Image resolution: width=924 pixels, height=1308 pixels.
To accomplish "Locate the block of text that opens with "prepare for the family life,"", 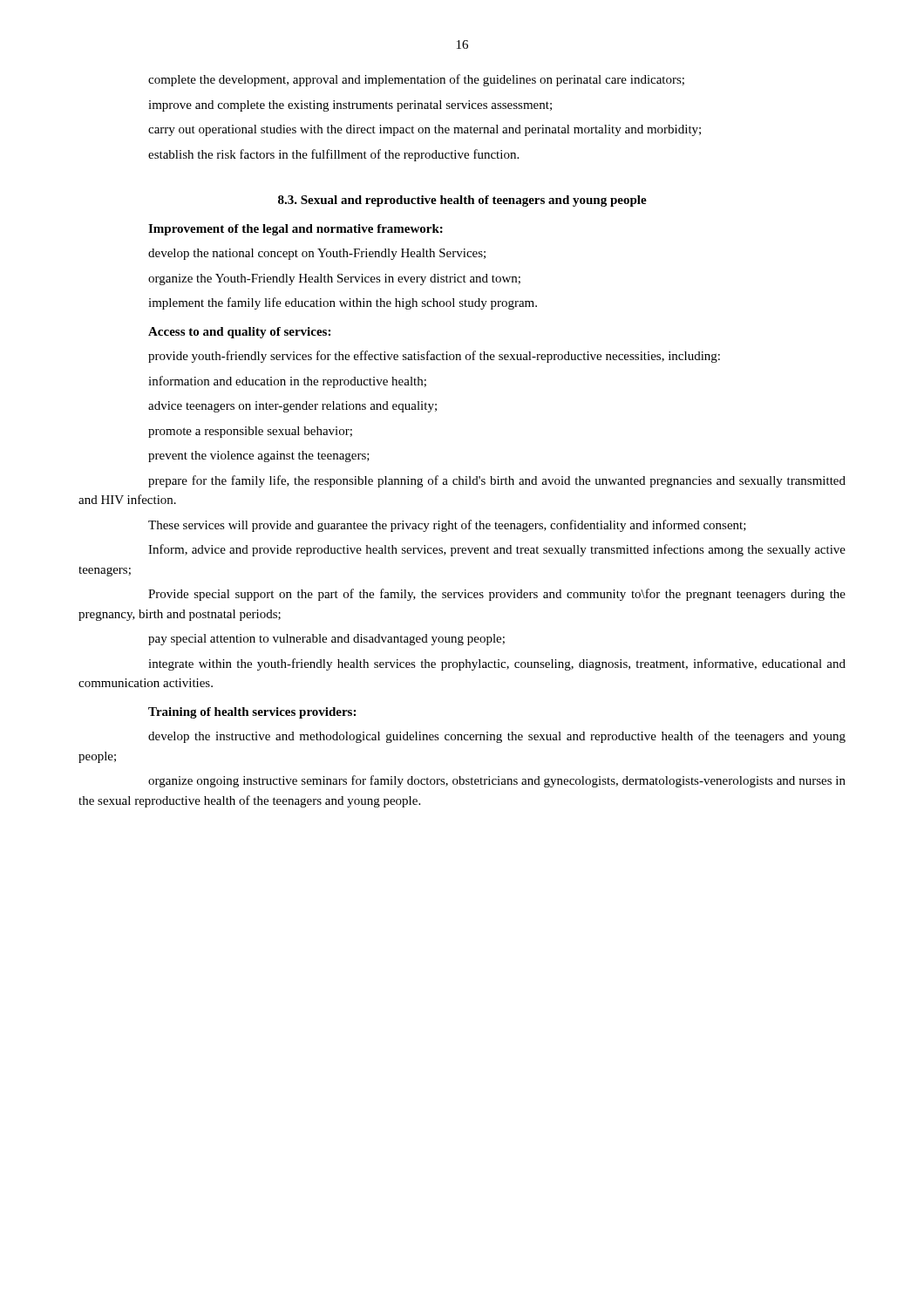I will point(462,490).
